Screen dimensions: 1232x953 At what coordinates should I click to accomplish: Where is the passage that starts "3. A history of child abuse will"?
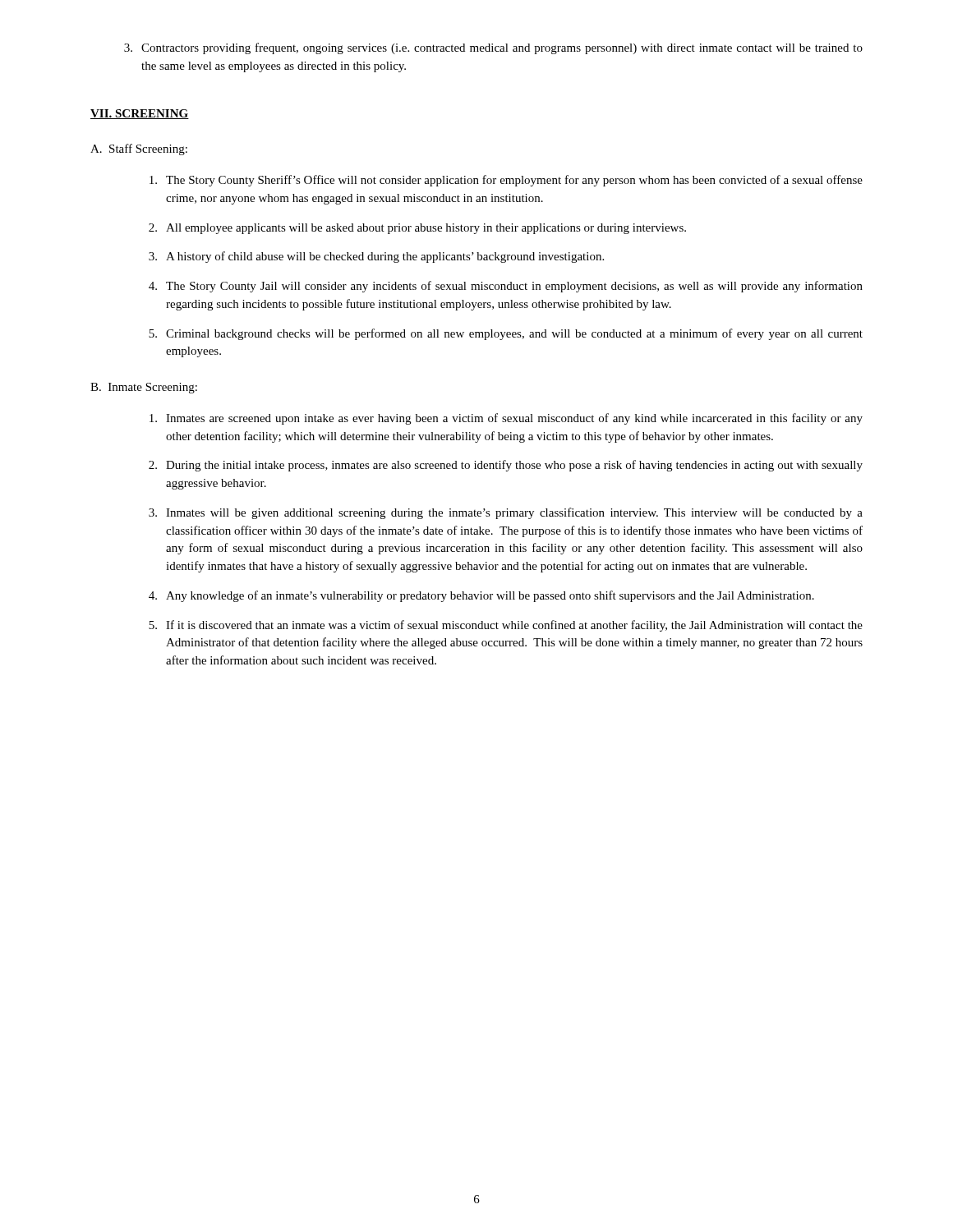click(489, 257)
